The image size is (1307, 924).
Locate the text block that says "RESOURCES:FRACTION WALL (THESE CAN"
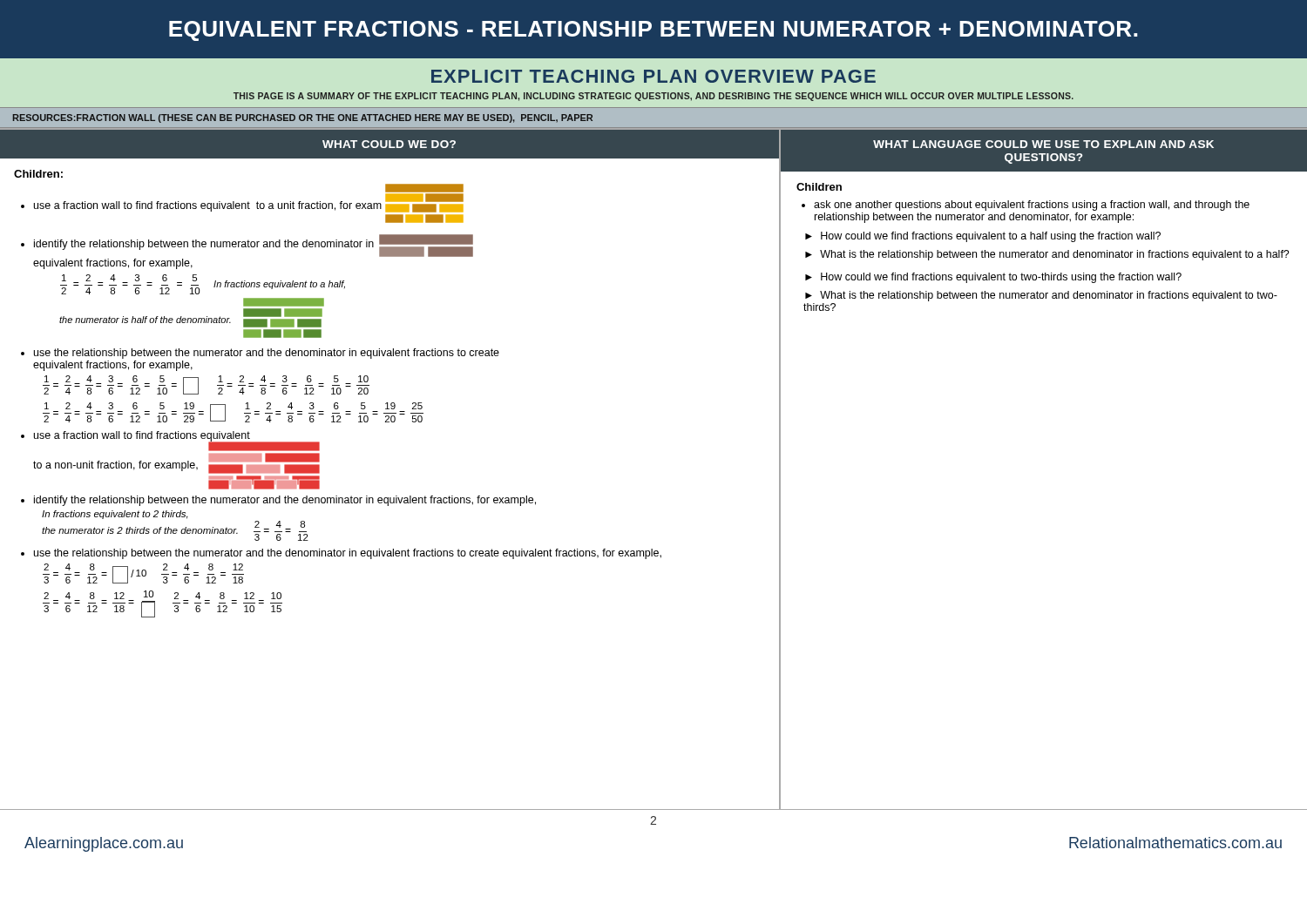pos(303,118)
